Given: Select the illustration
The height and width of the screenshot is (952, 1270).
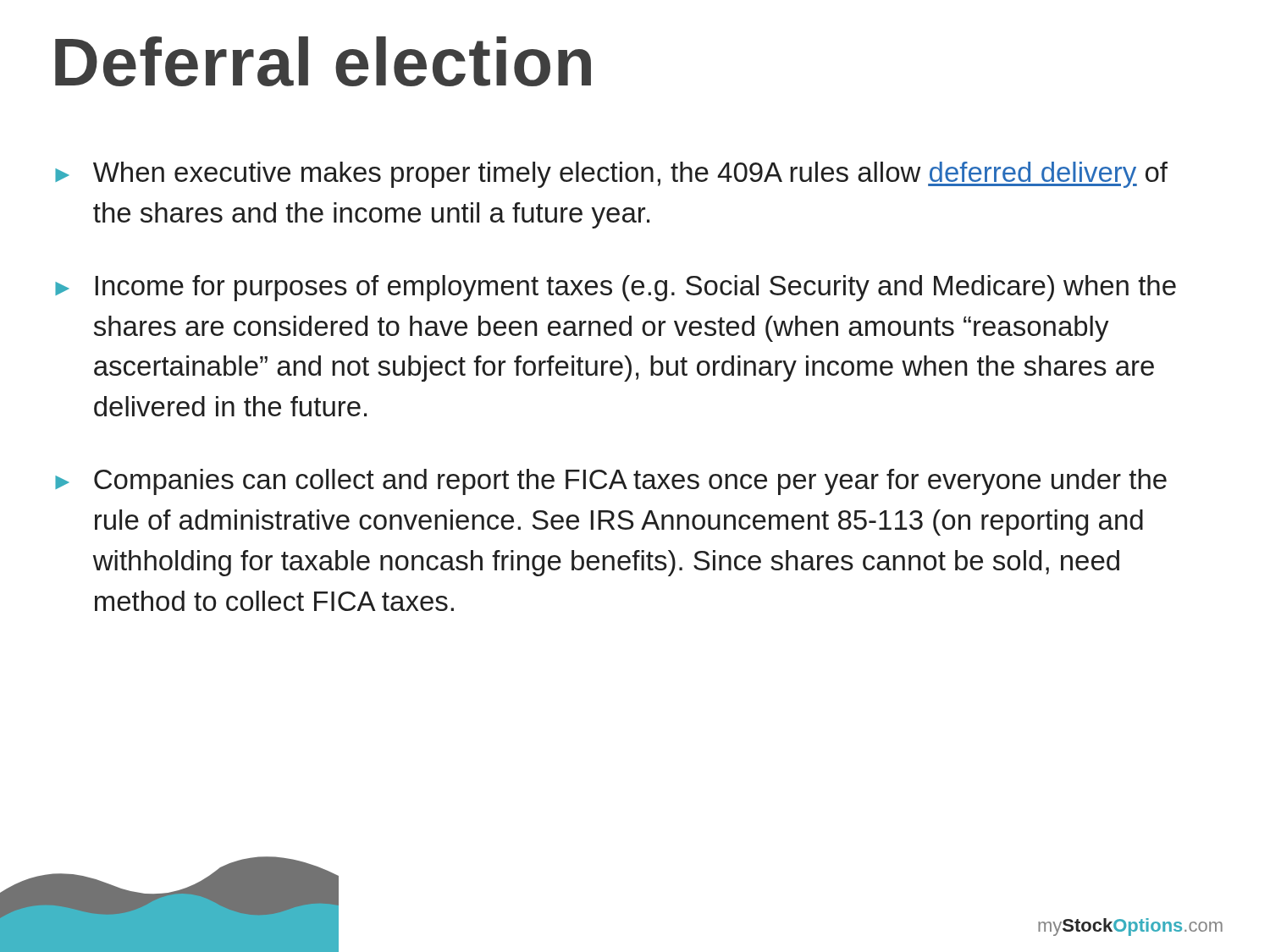Looking at the screenshot, I should pyautogui.click(x=169, y=897).
